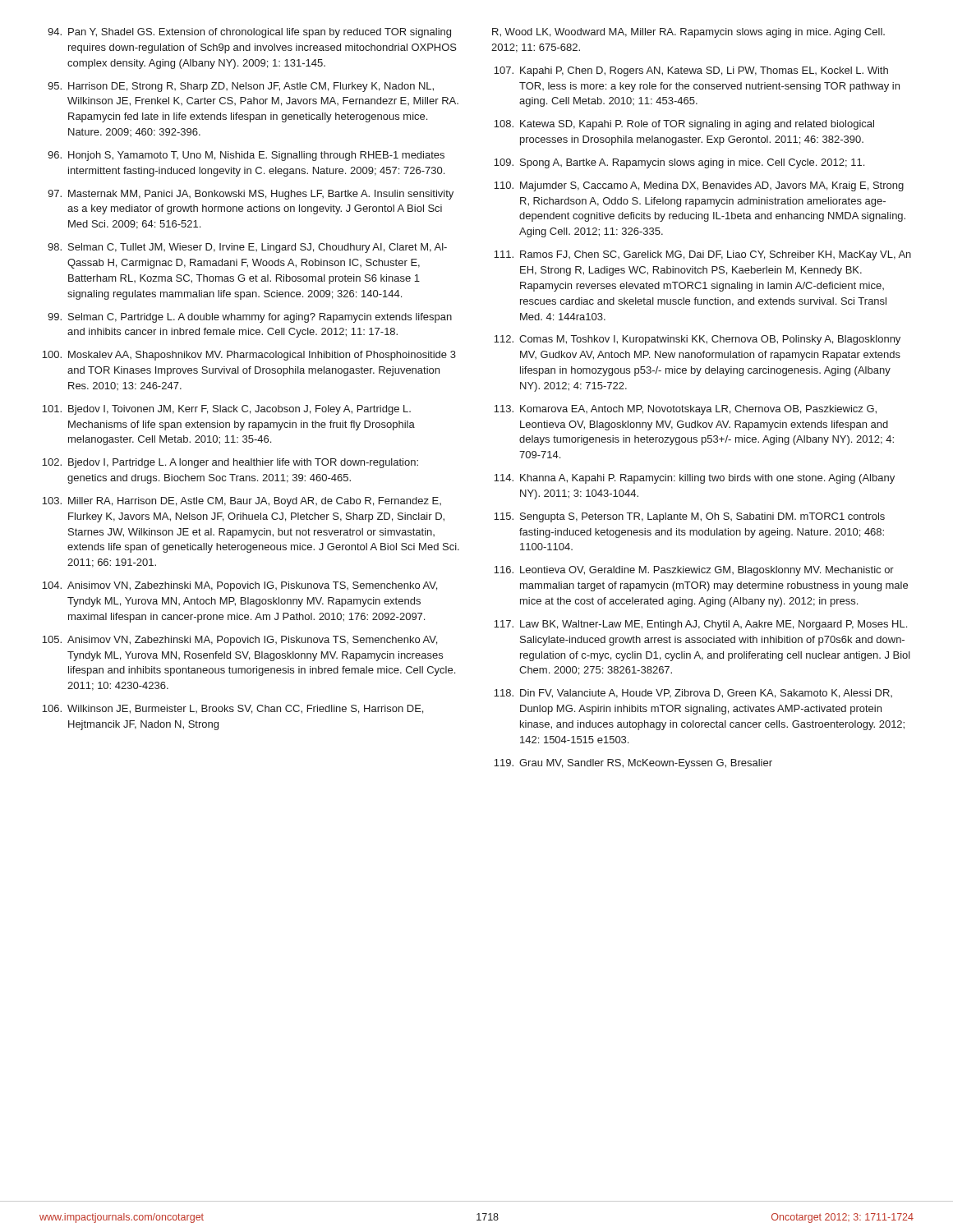Find the list item containing "114. Khanna A, Kapahi"
This screenshot has height=1232, width=953.
pos(702,486)
